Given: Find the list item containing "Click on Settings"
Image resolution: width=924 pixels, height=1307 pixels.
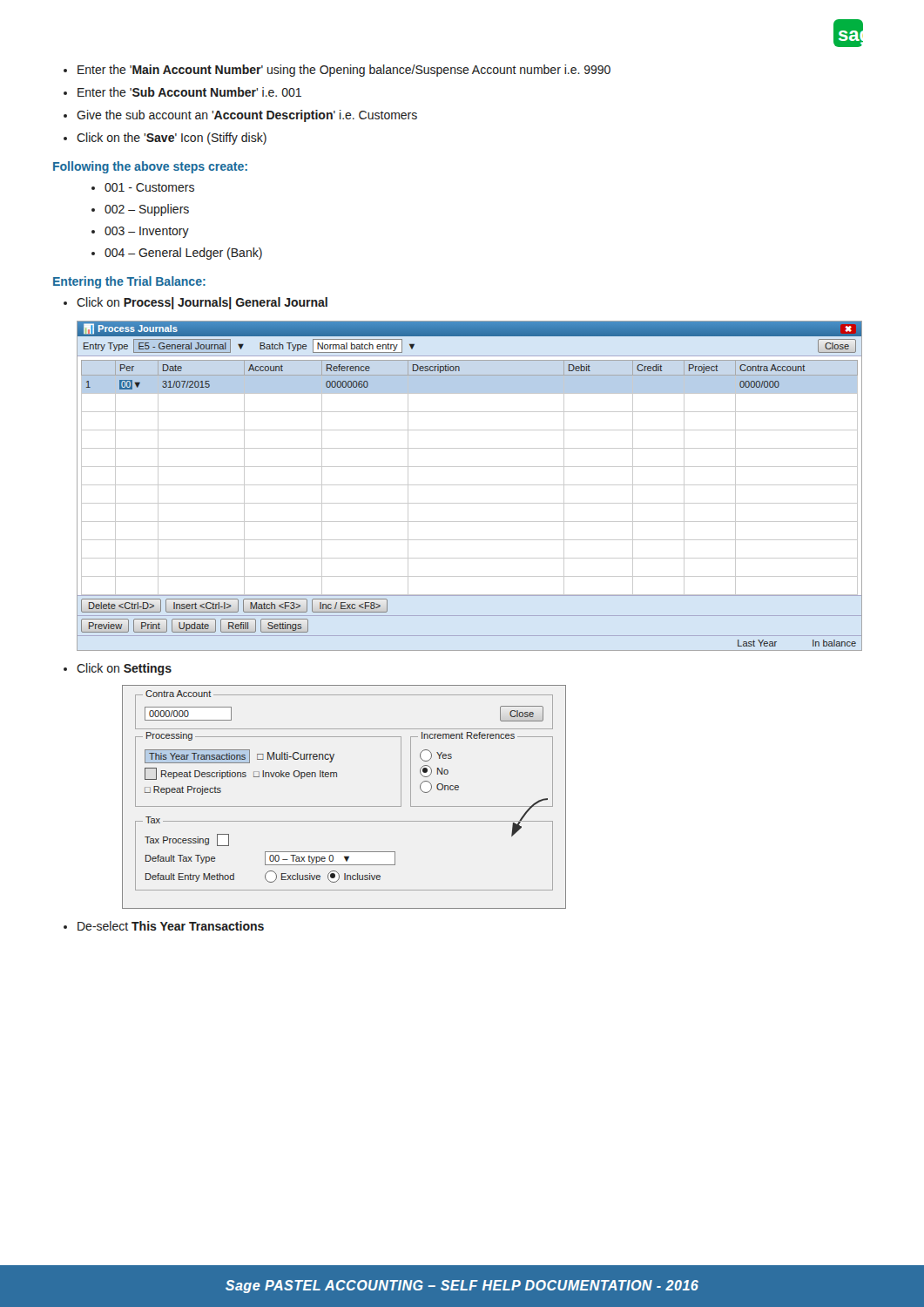Looking at the screenshot, I should tap(118, 669).
